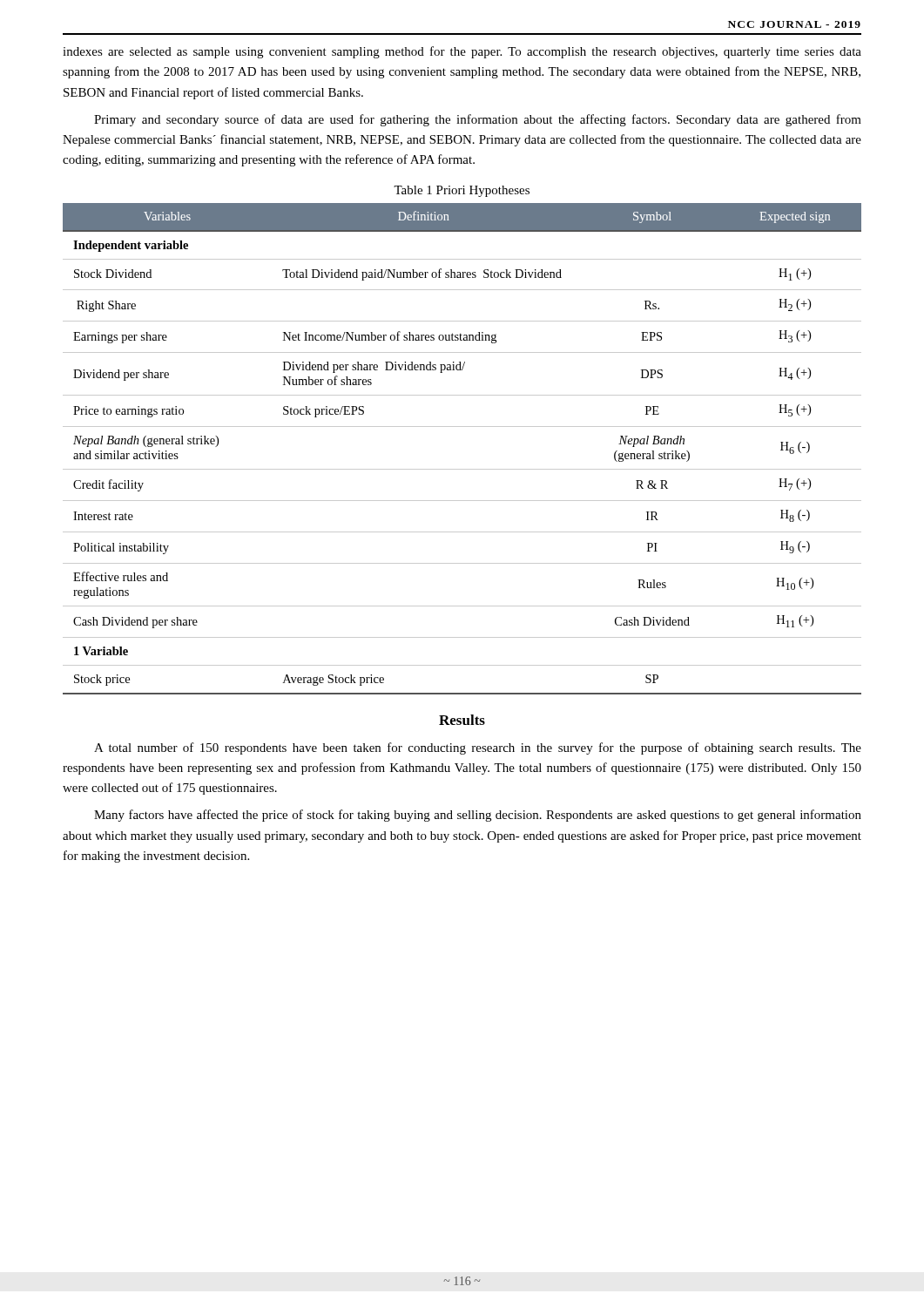
Task: Find the text block with the text "indexes are selected as sample using convenient sampling"
Action: click(x=462, y=72)
